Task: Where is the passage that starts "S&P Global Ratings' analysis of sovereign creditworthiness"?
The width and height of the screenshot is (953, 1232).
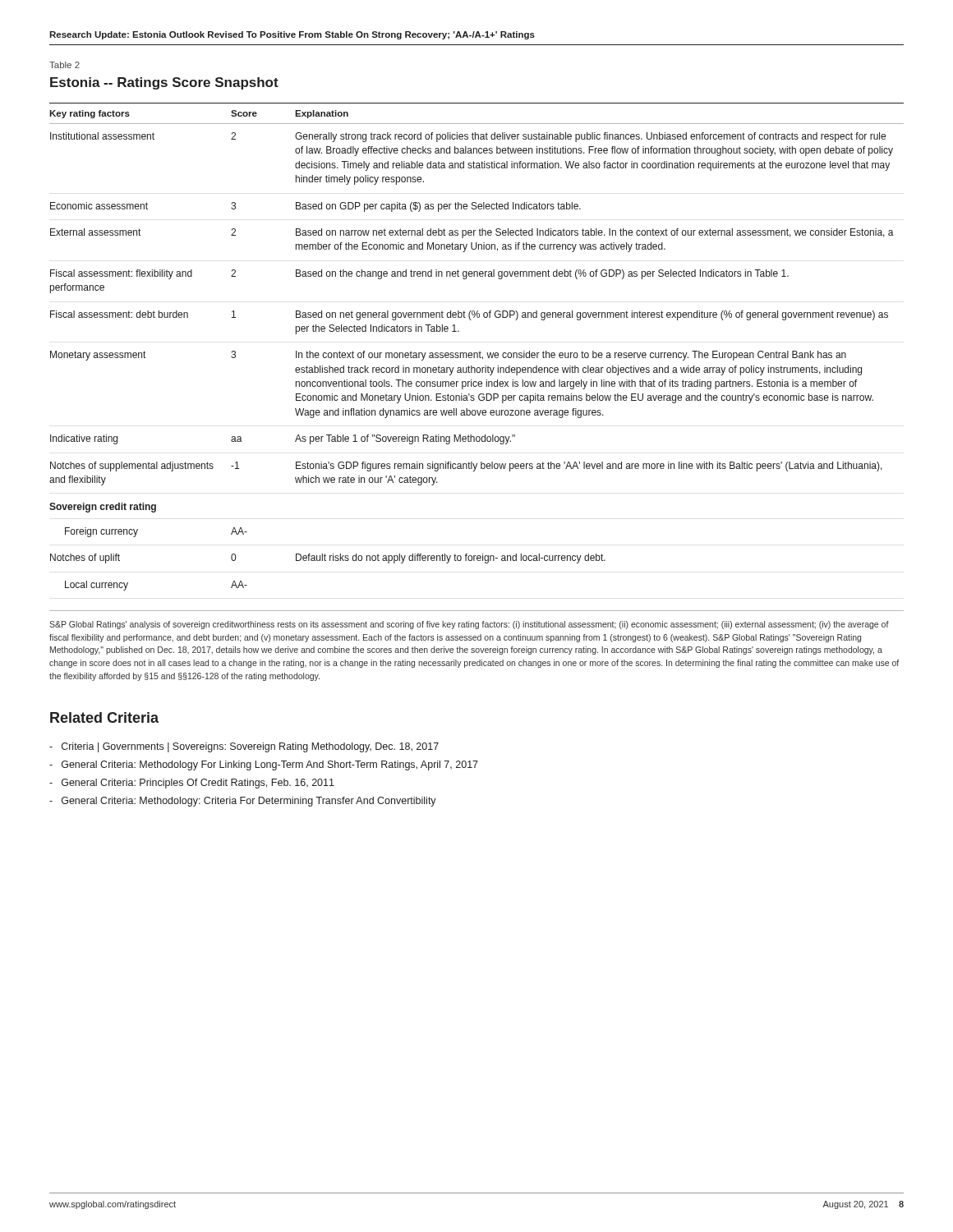Action: pyautogui.click(x=474, y=650)
